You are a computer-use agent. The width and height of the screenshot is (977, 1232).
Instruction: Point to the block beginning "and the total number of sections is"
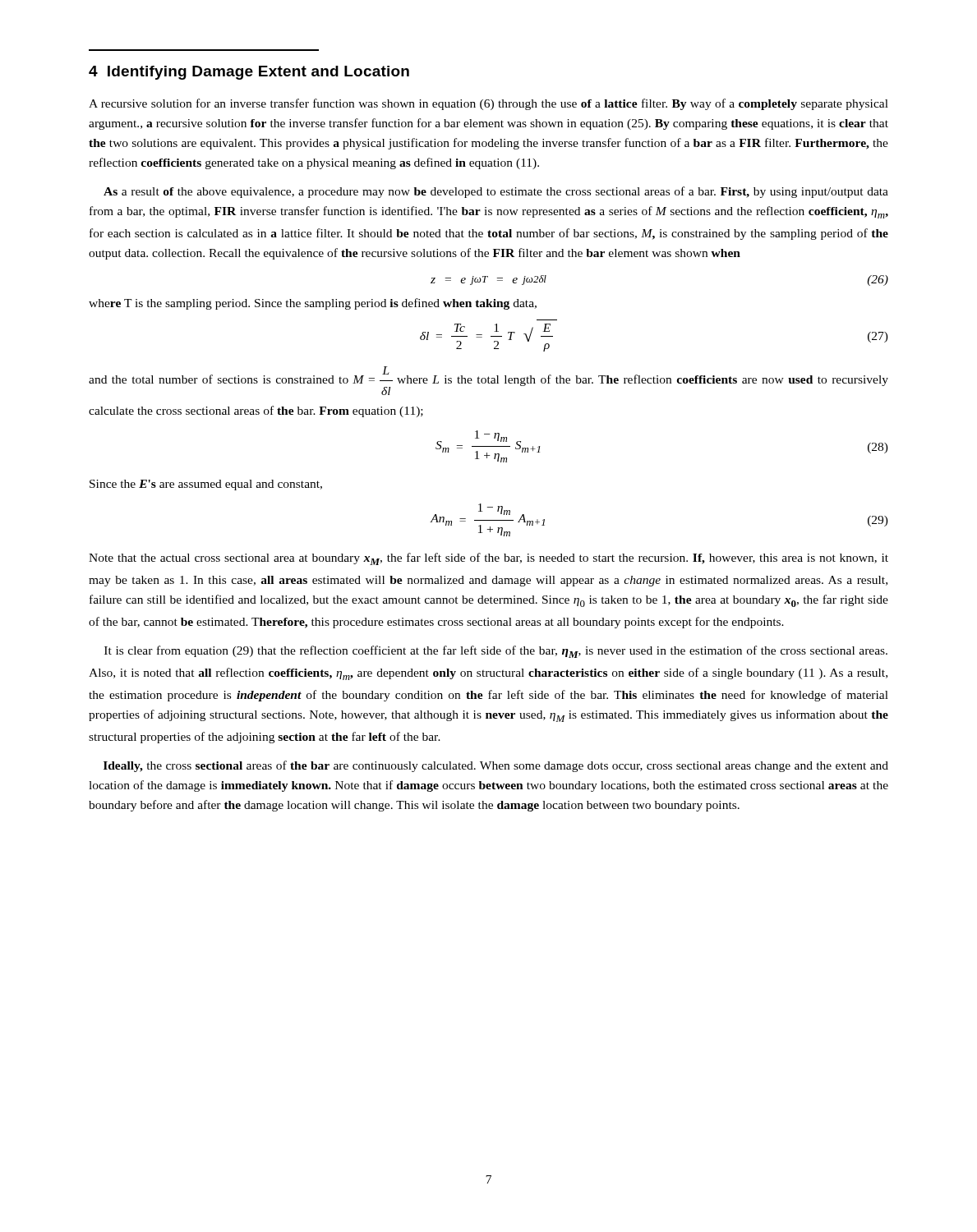point(488,389)
